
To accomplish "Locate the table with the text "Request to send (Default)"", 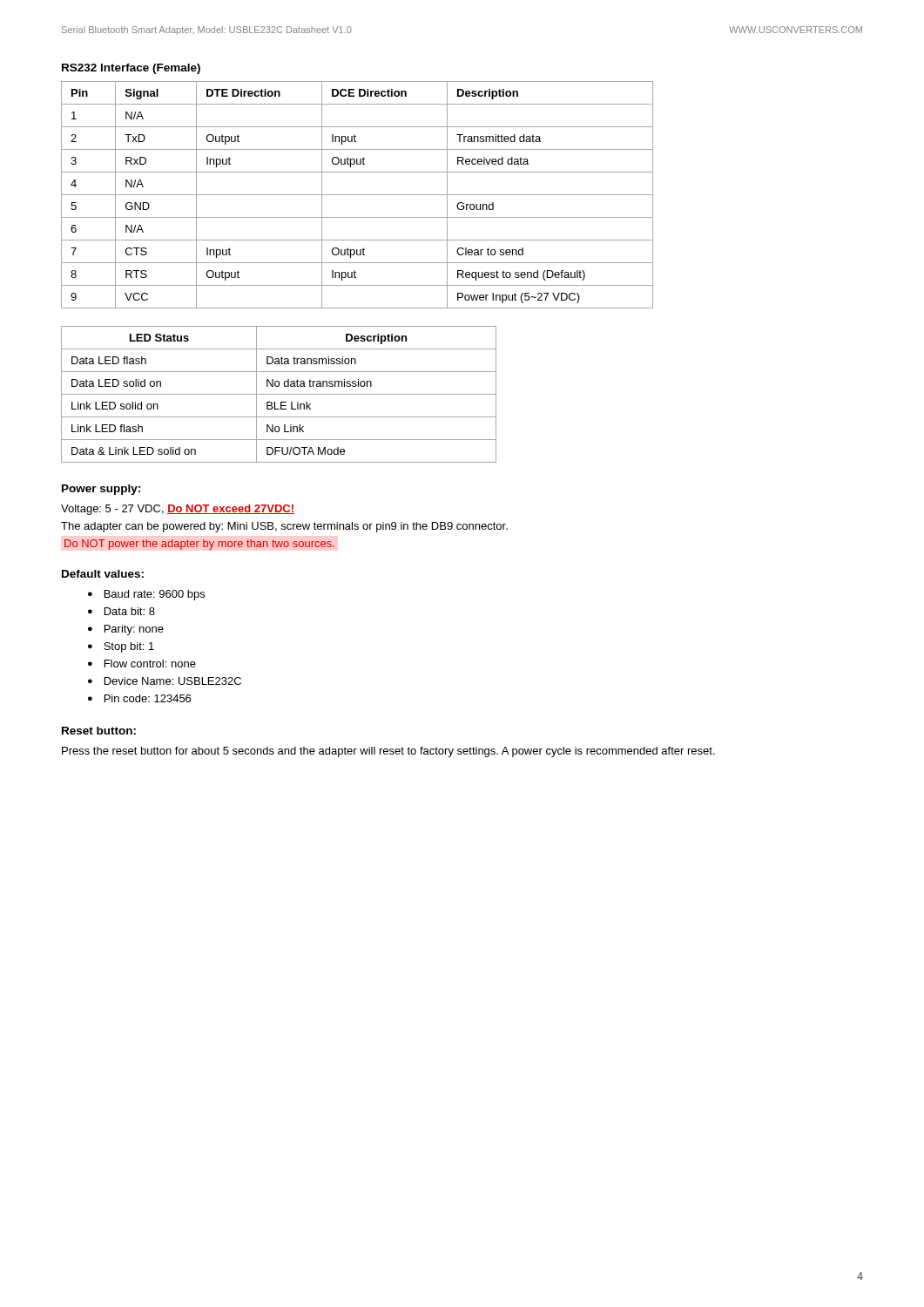I will (x=462, y=195).
